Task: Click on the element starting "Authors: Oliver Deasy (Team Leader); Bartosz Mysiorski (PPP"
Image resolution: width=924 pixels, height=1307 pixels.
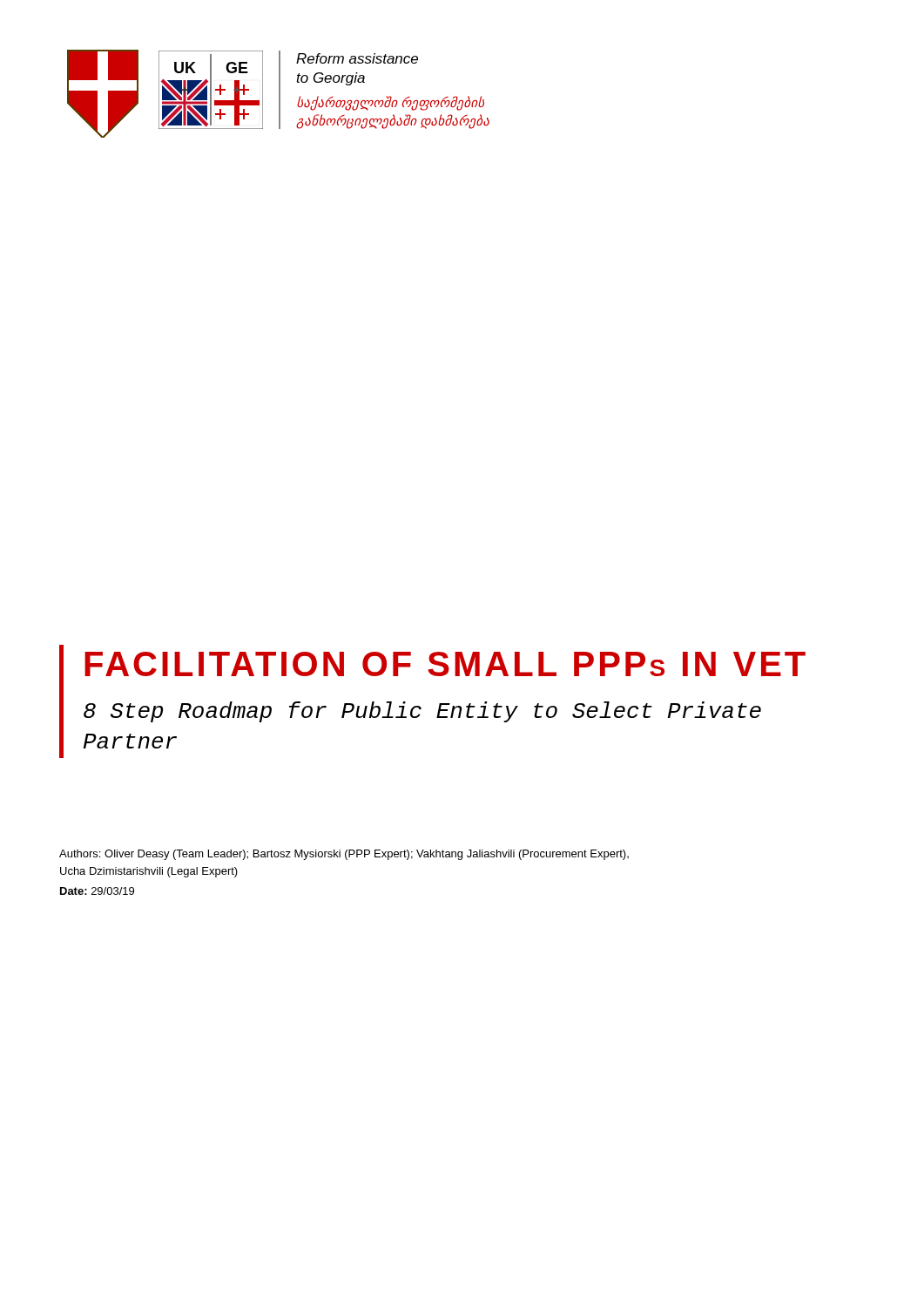Action: pos(344,862)
